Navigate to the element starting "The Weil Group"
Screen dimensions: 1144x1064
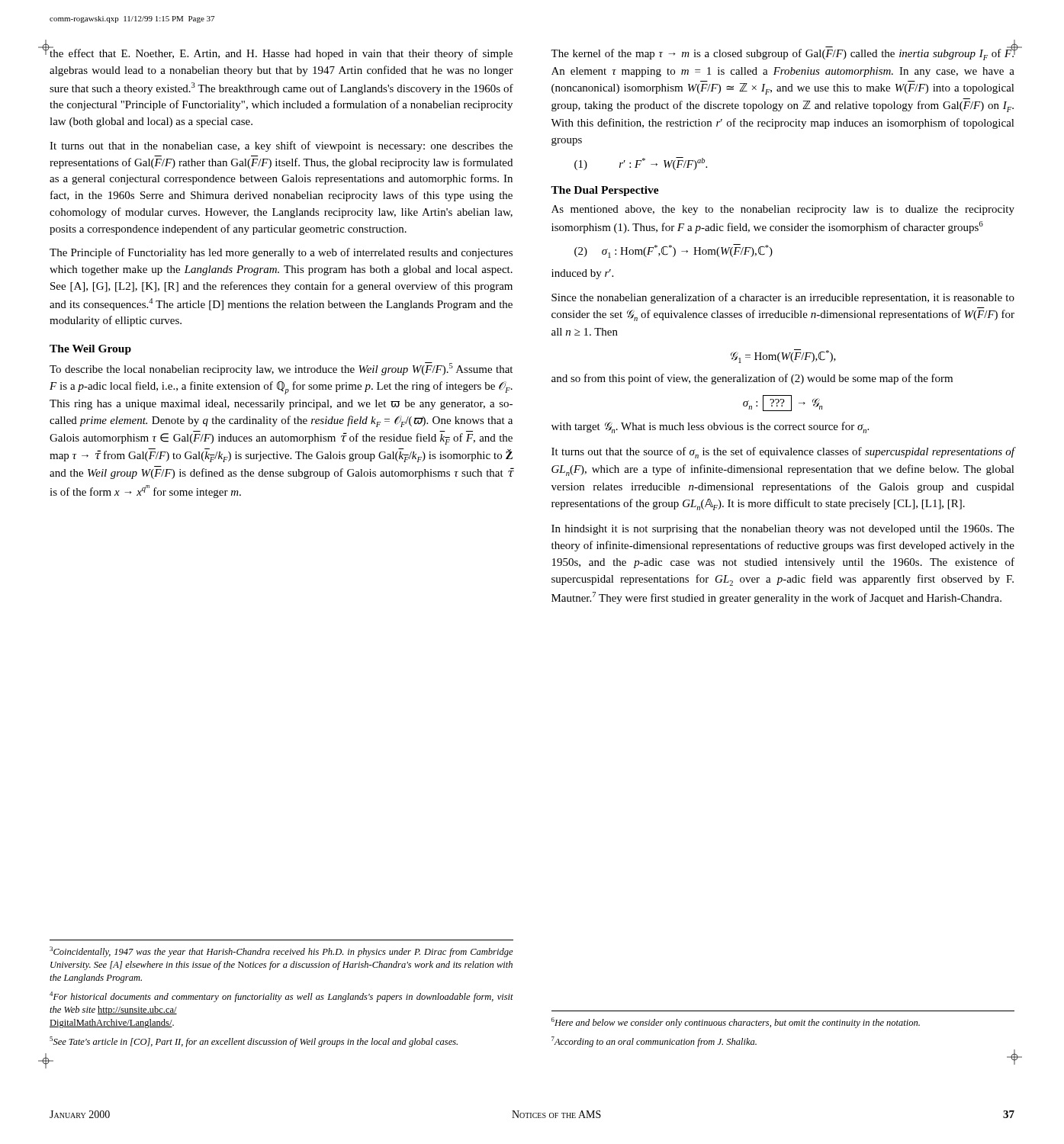90,348
